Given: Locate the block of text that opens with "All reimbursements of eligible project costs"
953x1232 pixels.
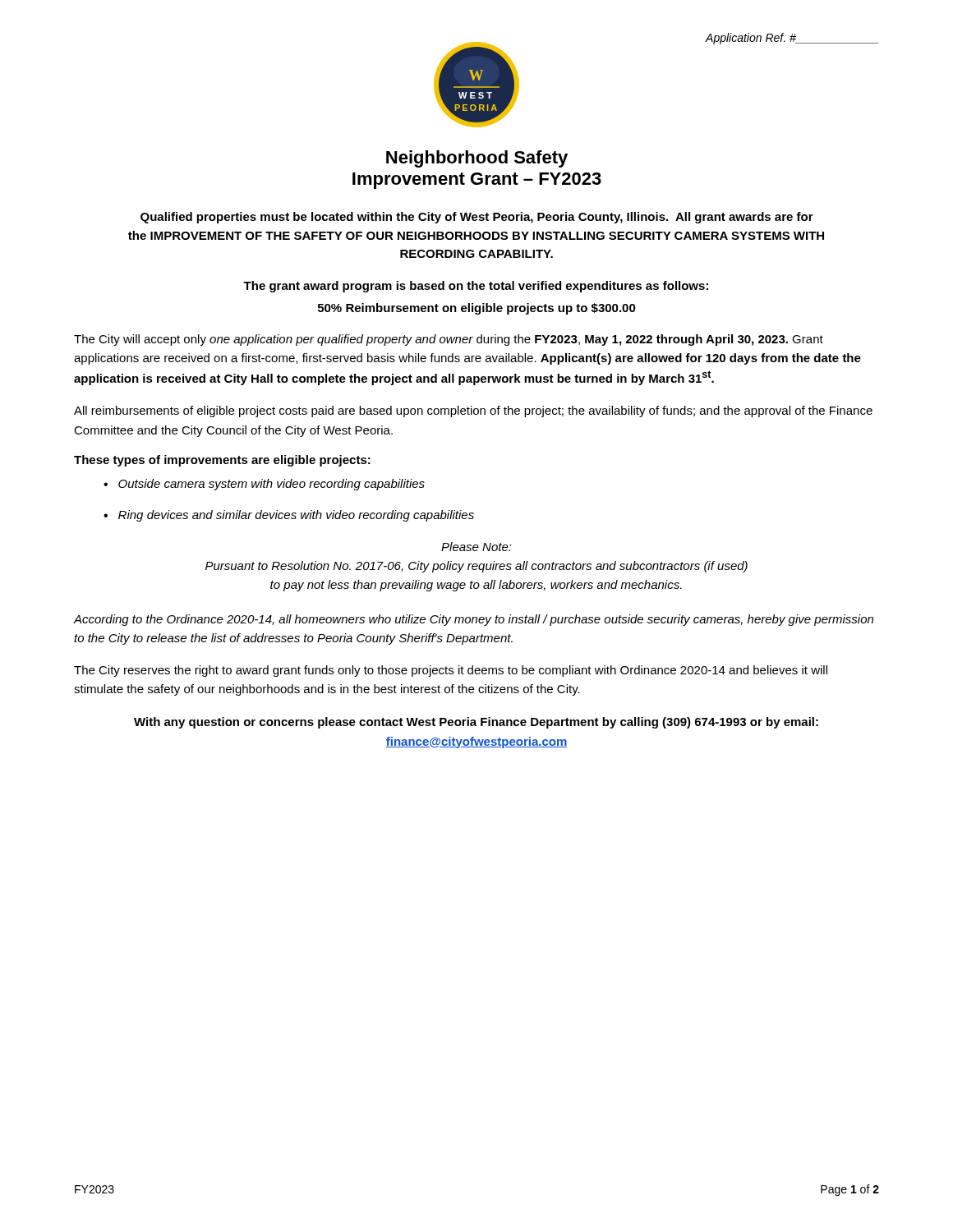Looking at the screenshot, I should coord(473,420).
